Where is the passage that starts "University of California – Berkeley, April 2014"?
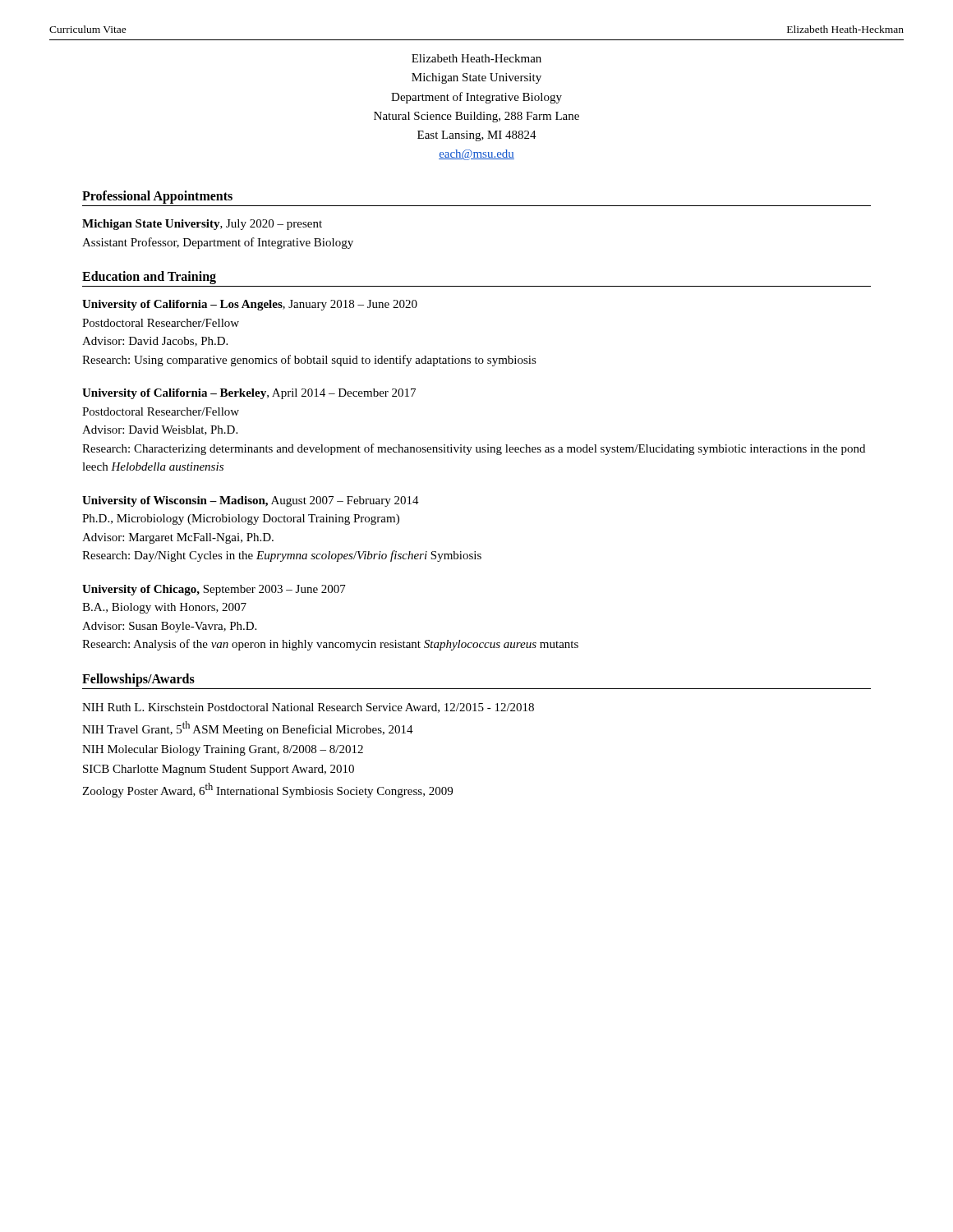Image resolution: width=953 pixels, height=1232 pixels. click(x=249, y=394)
